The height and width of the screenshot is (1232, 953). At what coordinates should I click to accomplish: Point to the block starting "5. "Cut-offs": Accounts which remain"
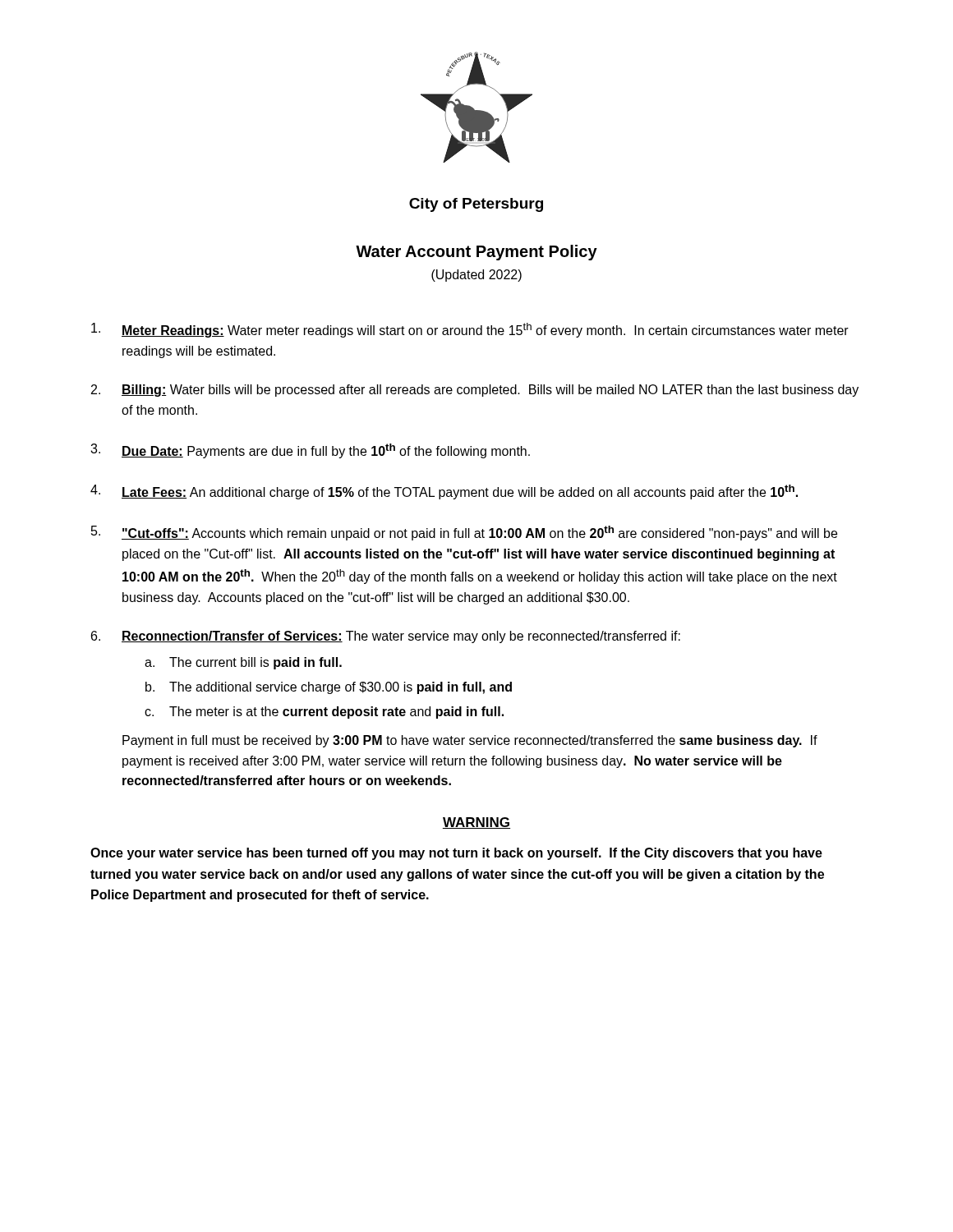476,565
